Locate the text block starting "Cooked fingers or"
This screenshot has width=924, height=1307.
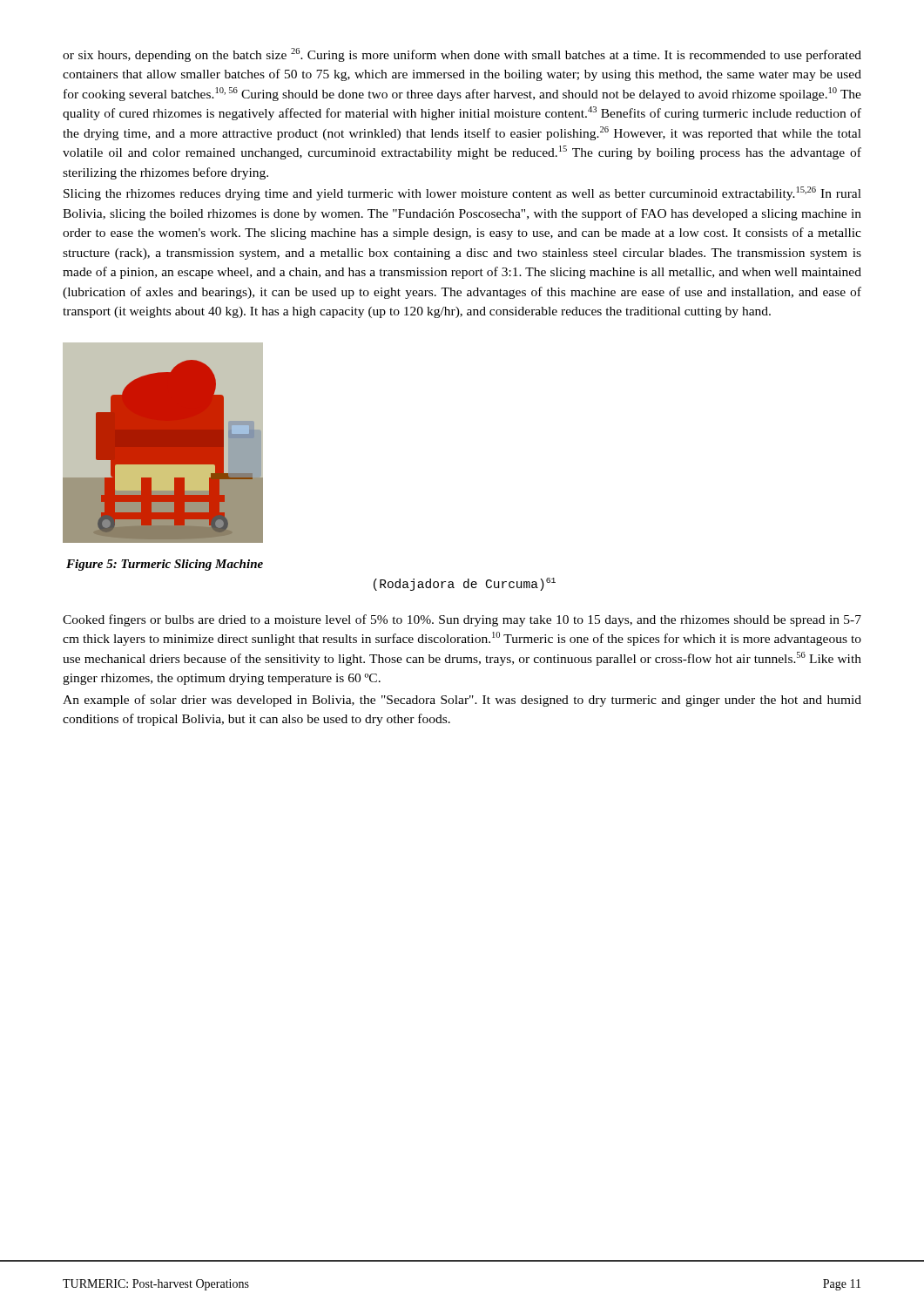click(x=462, y=648)
